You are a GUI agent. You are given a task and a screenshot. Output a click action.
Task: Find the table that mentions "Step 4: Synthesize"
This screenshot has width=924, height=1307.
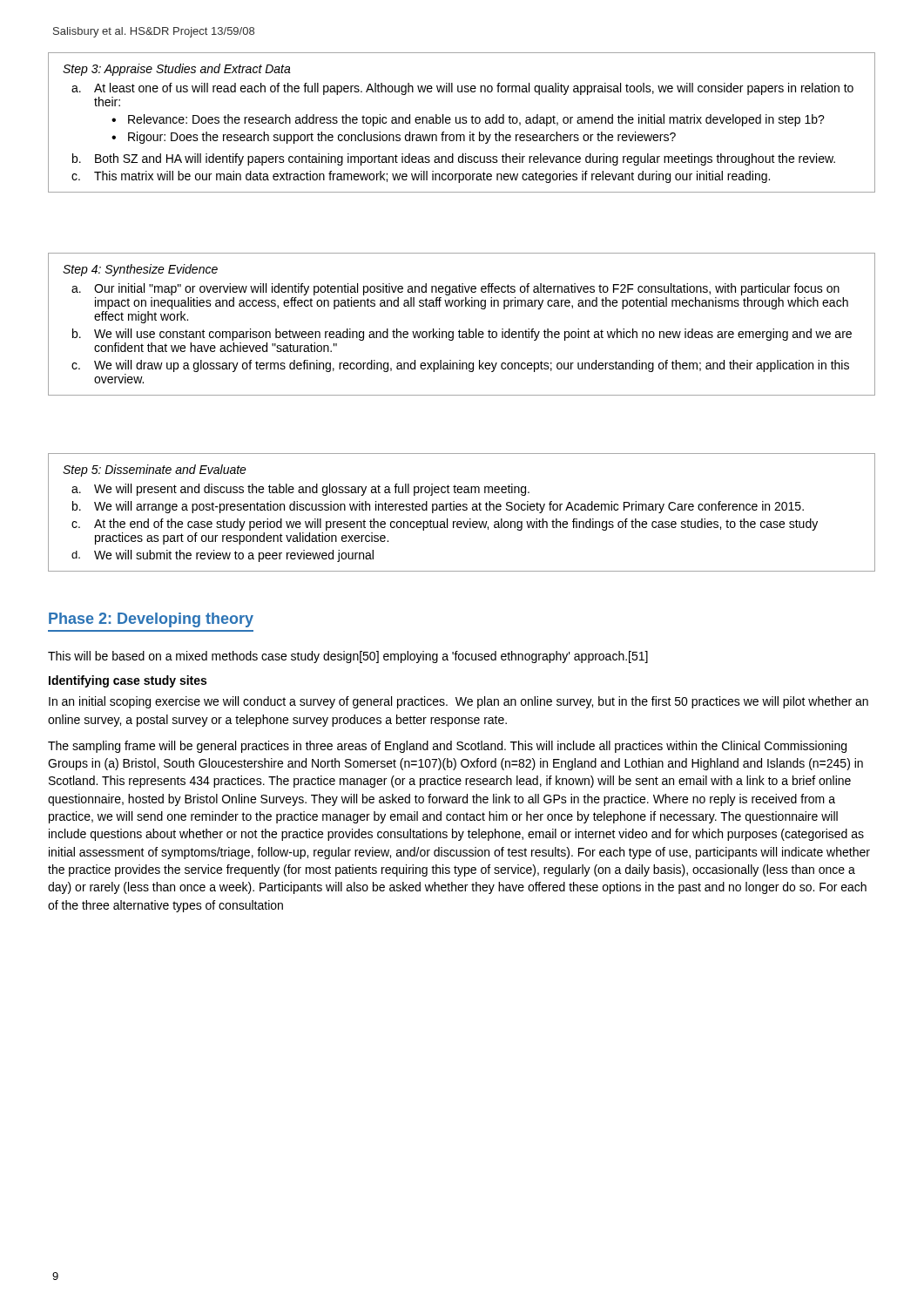pyautogui.click(x=462, y=324)
